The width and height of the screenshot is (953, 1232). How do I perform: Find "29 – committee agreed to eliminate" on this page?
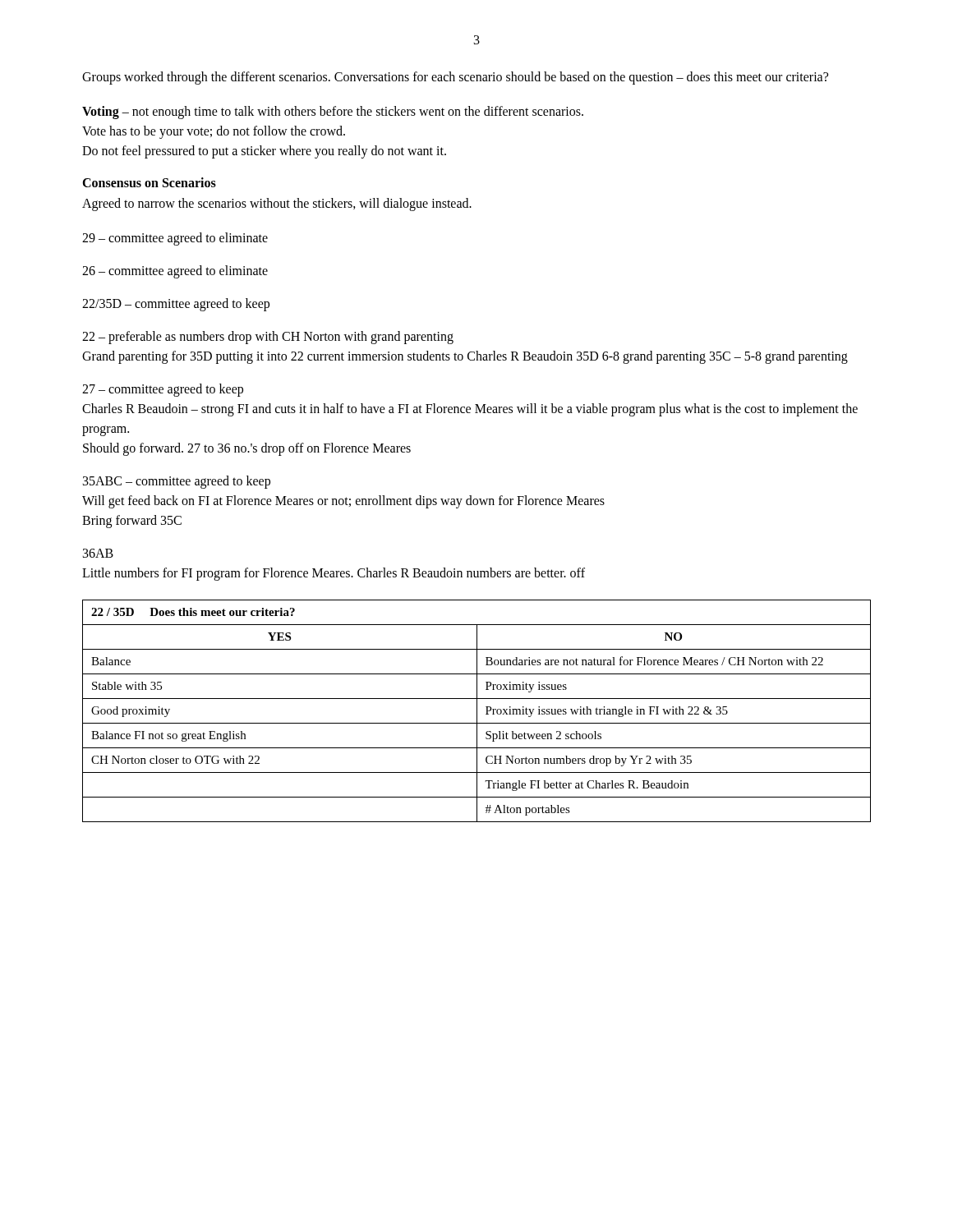175,238
